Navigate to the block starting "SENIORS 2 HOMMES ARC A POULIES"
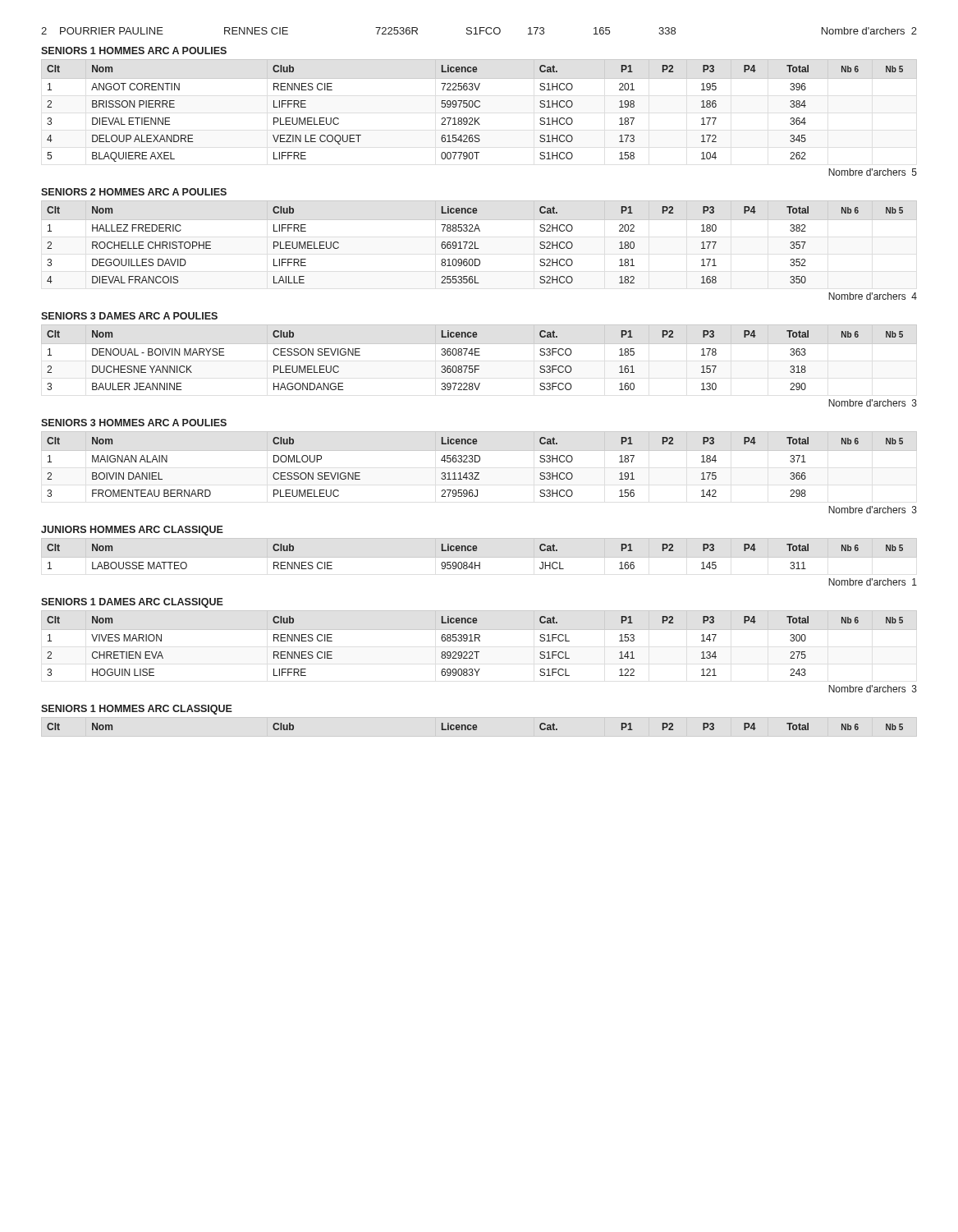958x1232 pixels. (134, 192)
